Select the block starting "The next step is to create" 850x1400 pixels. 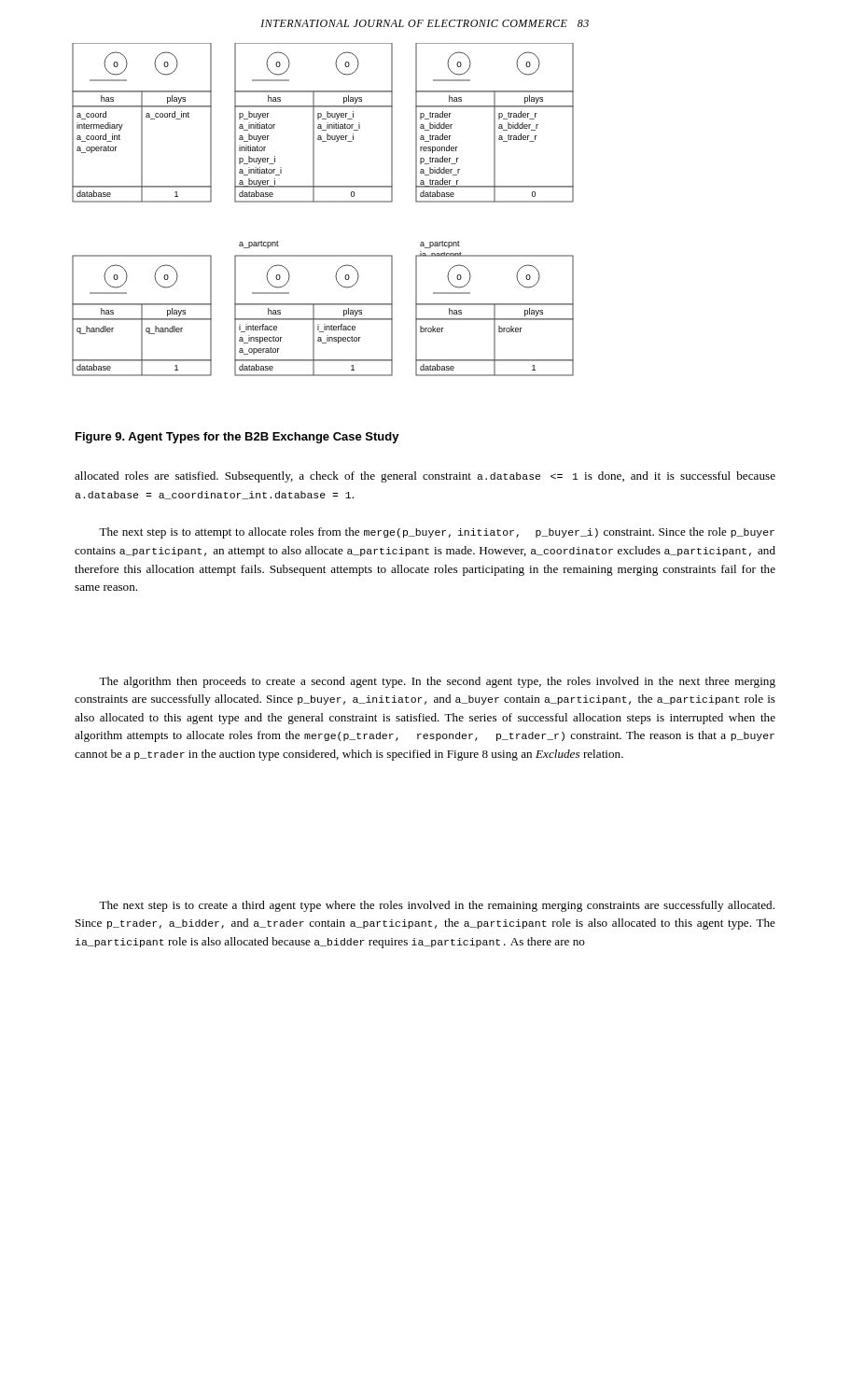[425, 923]
